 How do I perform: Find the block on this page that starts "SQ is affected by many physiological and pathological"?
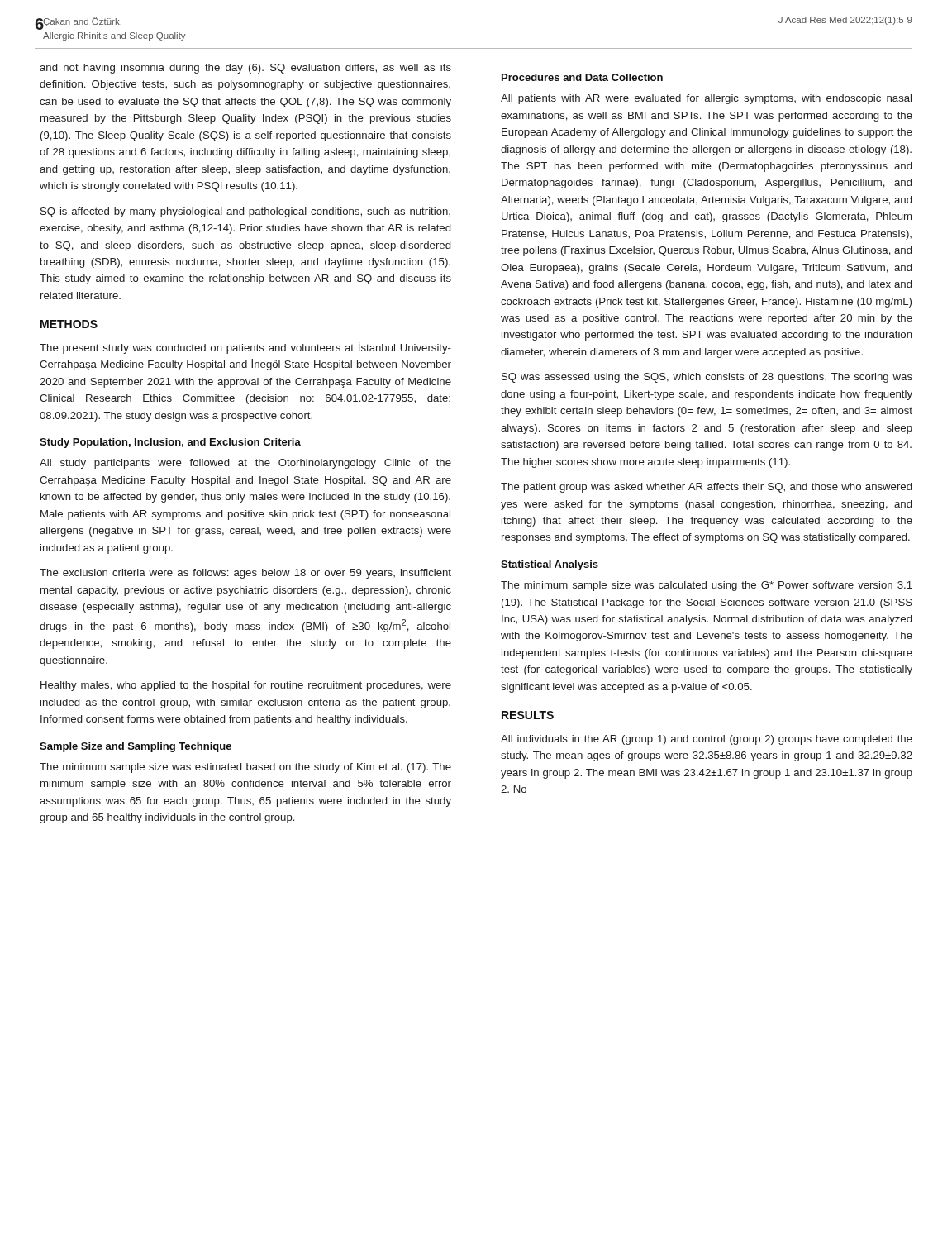(245, 254)
